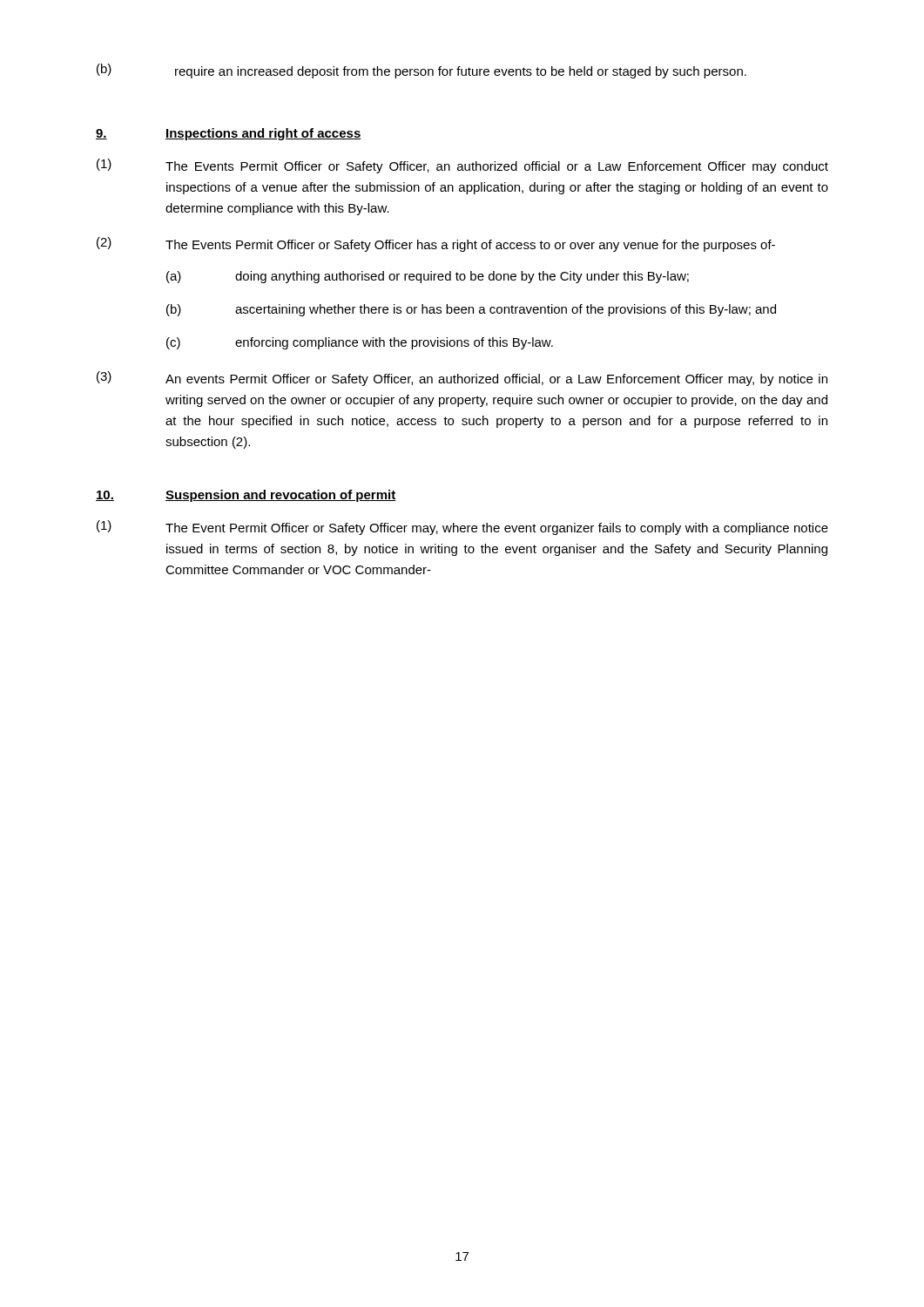Image resolution: width=924 pixels, height=1307 pixels.
Task: Click the passage that begins "(a) doing anything"
Action: pos(497,276)
